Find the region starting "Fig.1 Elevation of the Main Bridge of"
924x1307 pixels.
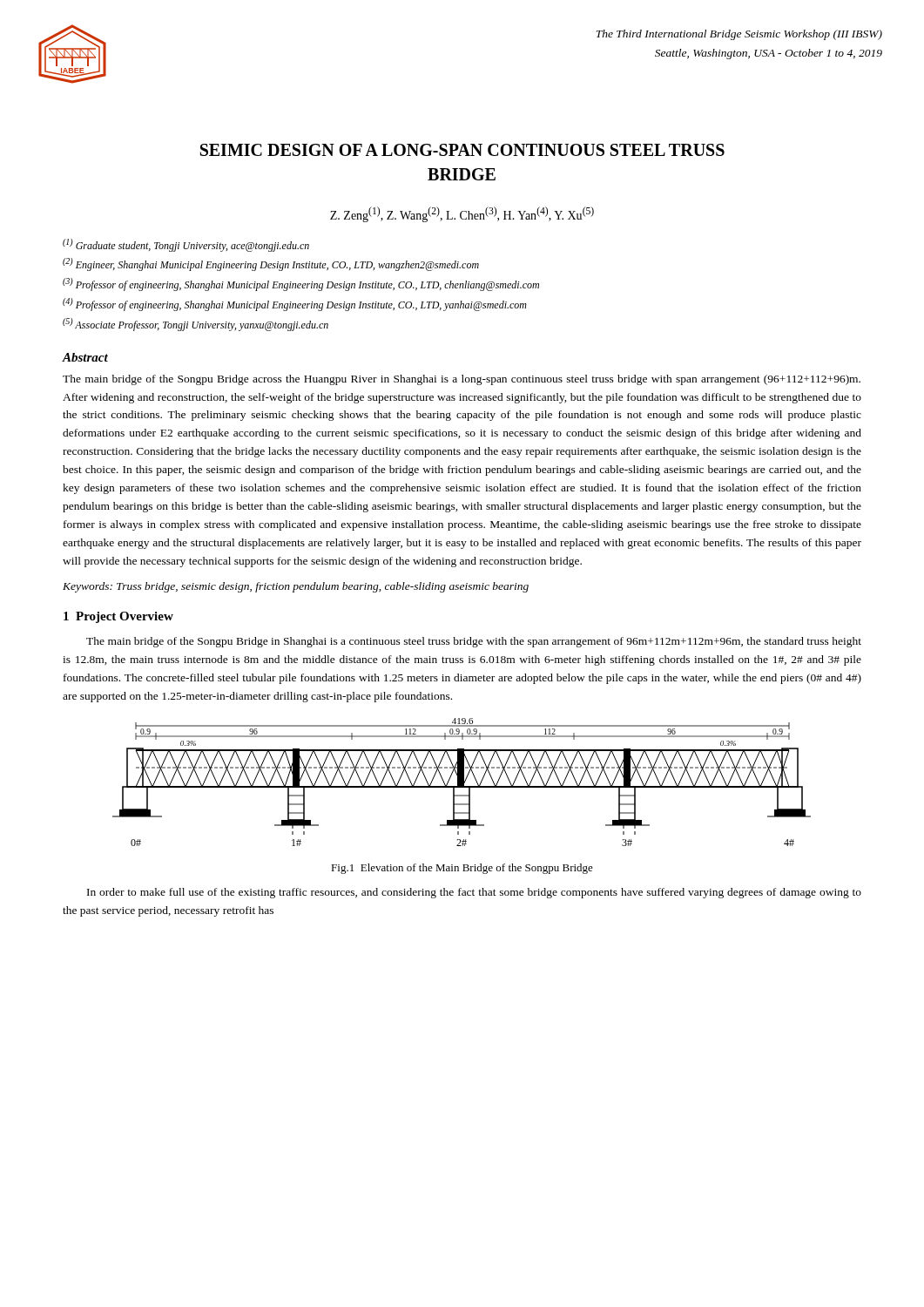pyautogui.click(x=462, y=868)
